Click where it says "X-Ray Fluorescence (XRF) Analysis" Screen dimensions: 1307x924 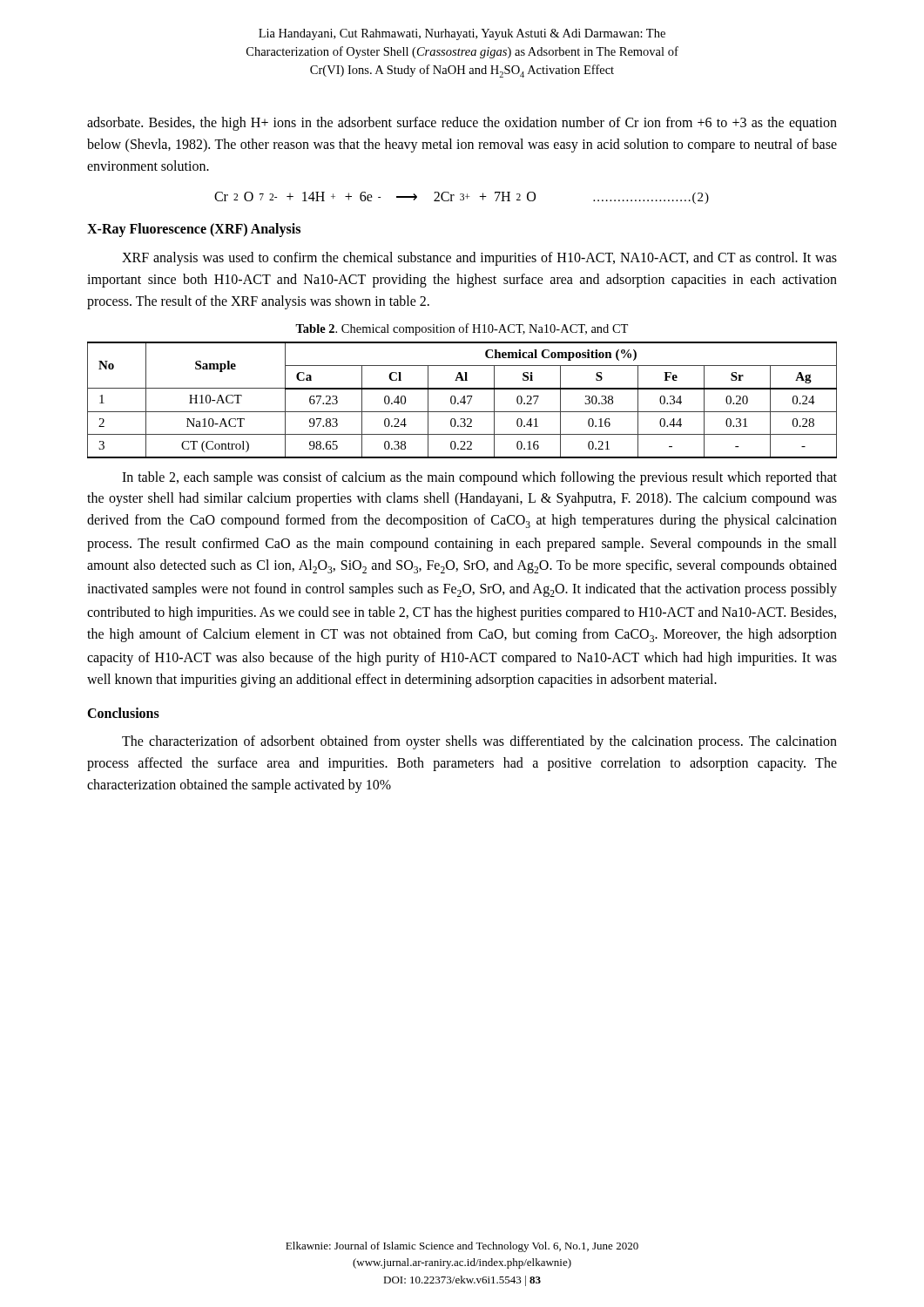[x=194, y=230]
